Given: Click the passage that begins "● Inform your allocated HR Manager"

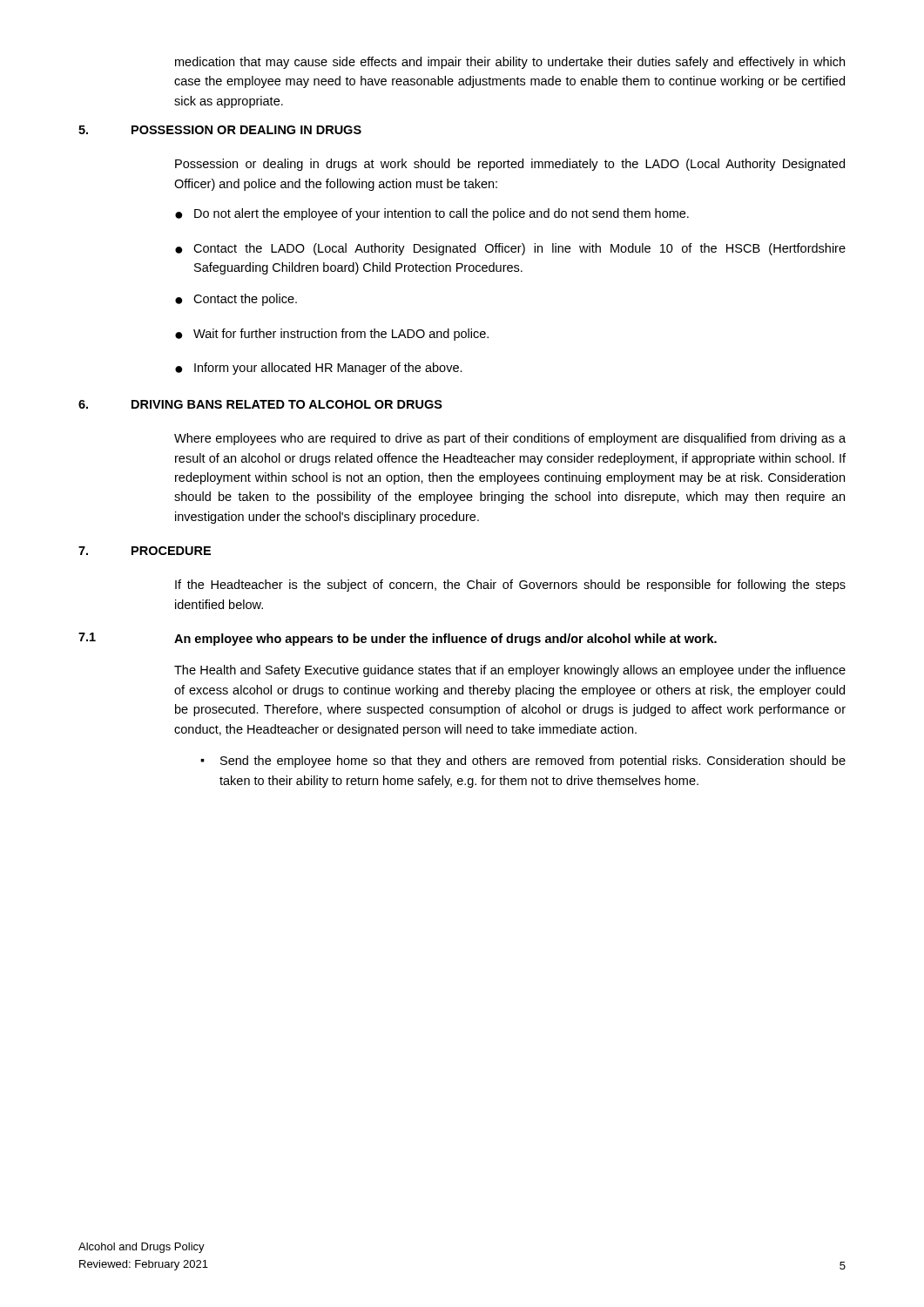Looking at the screenshot, I should (319, 369).
